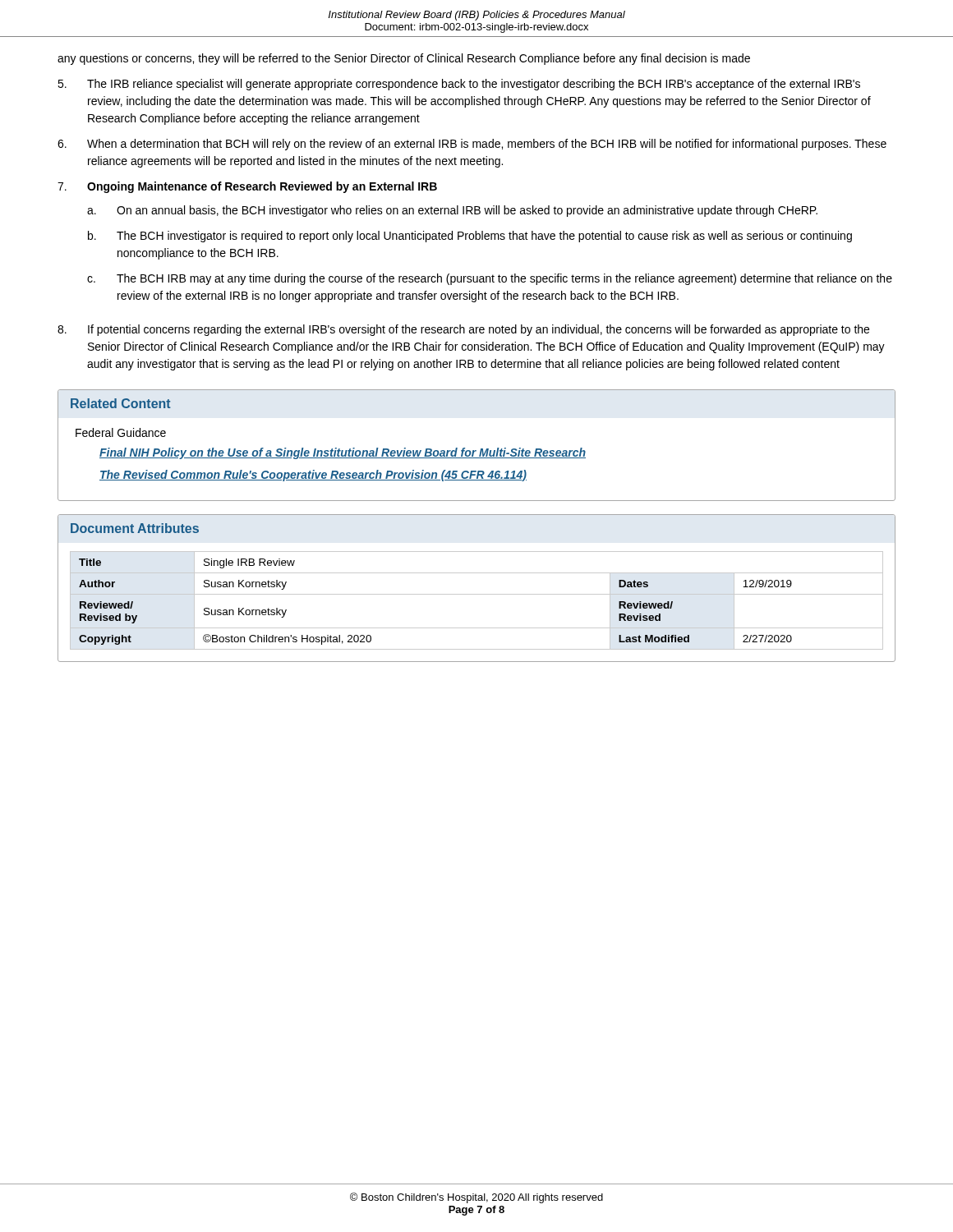The width and height of the screenshot is (953, 1232).
Task: Find the table that mentions "Last Modified"
Action: click(476, 600)
